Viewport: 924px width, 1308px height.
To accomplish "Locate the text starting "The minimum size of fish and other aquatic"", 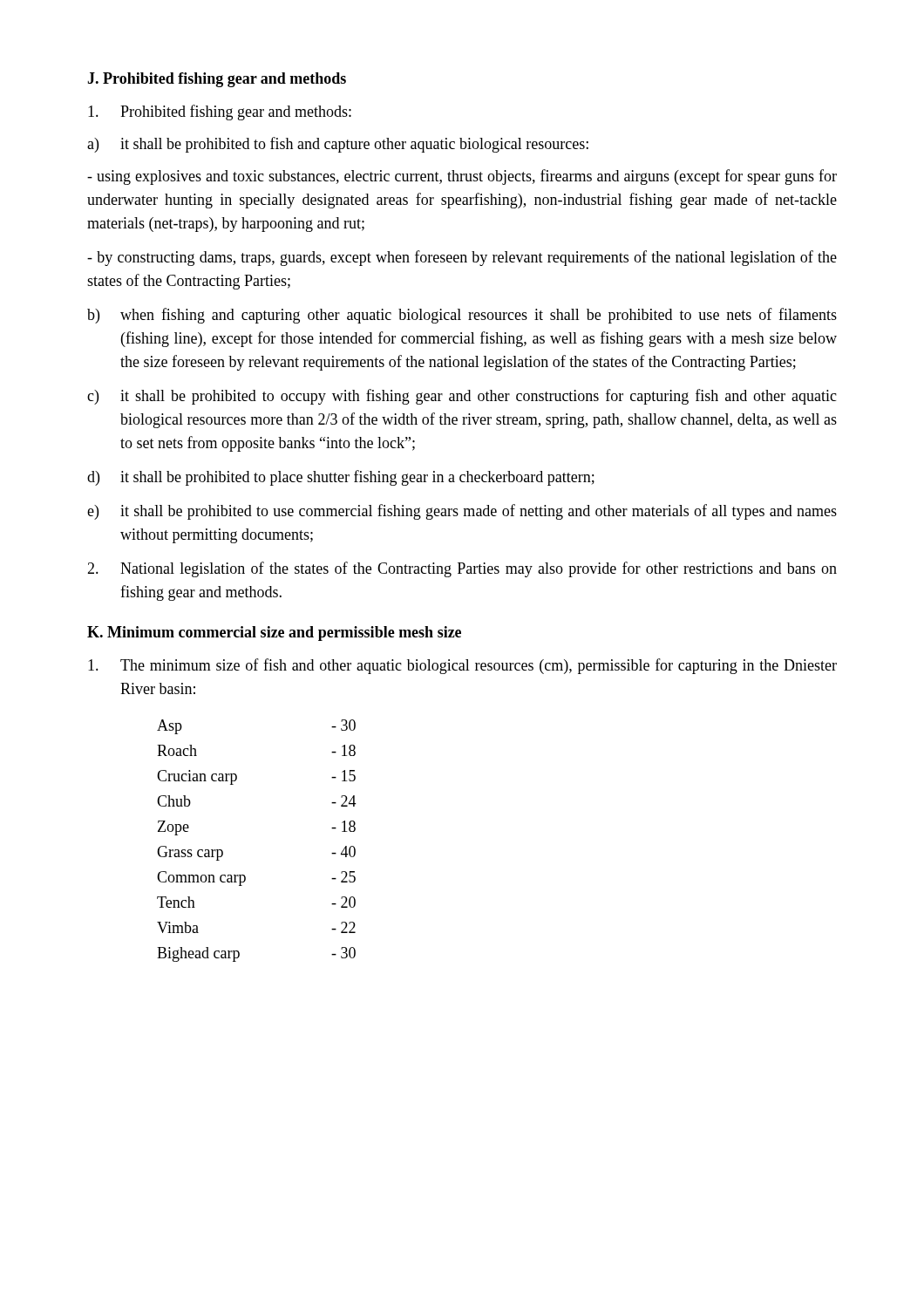I will click(462, 678).
